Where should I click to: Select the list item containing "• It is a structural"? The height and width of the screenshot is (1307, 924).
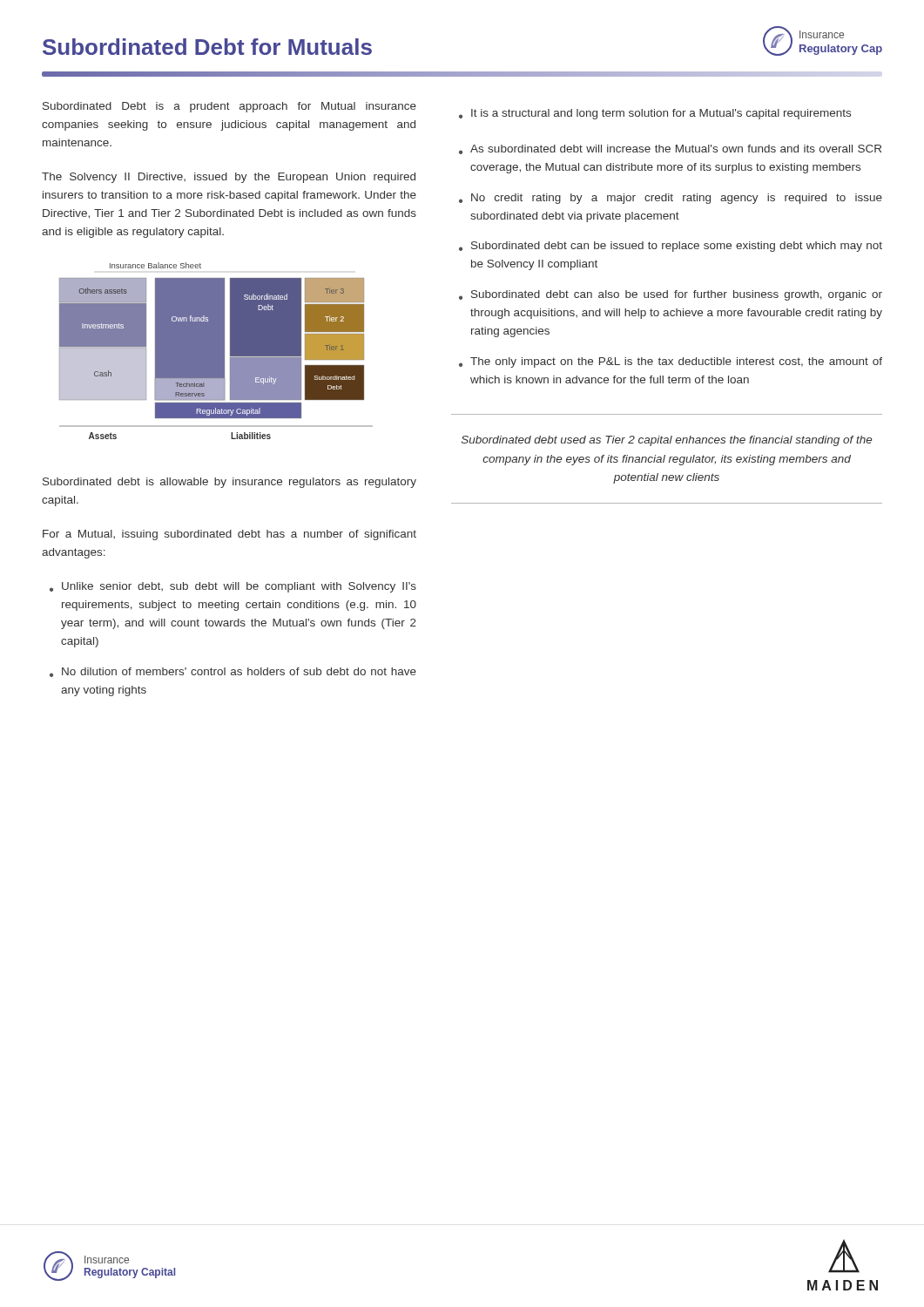pyautogui.click(x=667, y=116)
